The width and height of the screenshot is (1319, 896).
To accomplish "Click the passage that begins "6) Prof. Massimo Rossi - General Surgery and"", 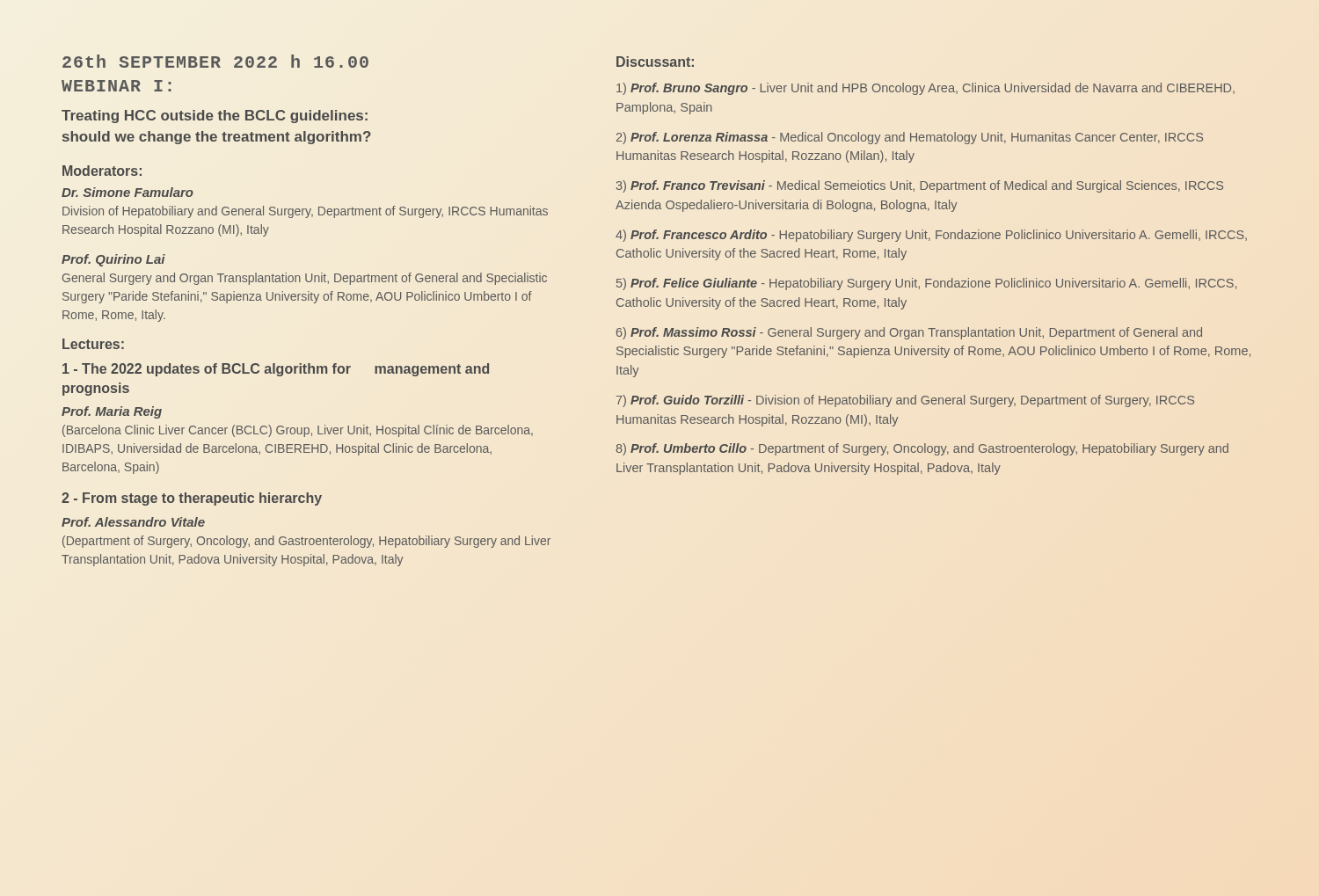I will (x=936, y=352).
